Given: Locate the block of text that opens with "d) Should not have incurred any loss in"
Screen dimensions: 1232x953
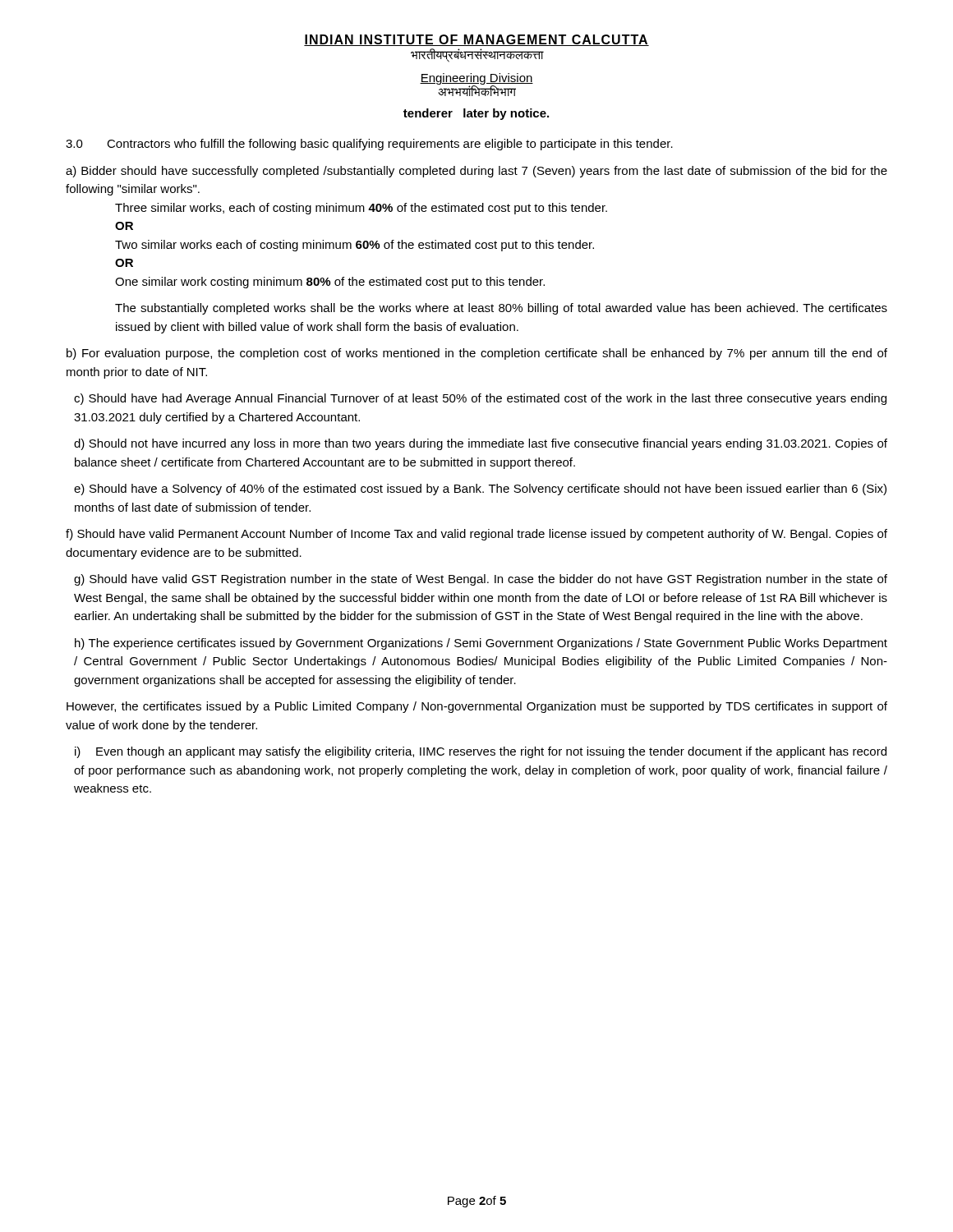Looking at the screenshot, I should tap(481, 452).
